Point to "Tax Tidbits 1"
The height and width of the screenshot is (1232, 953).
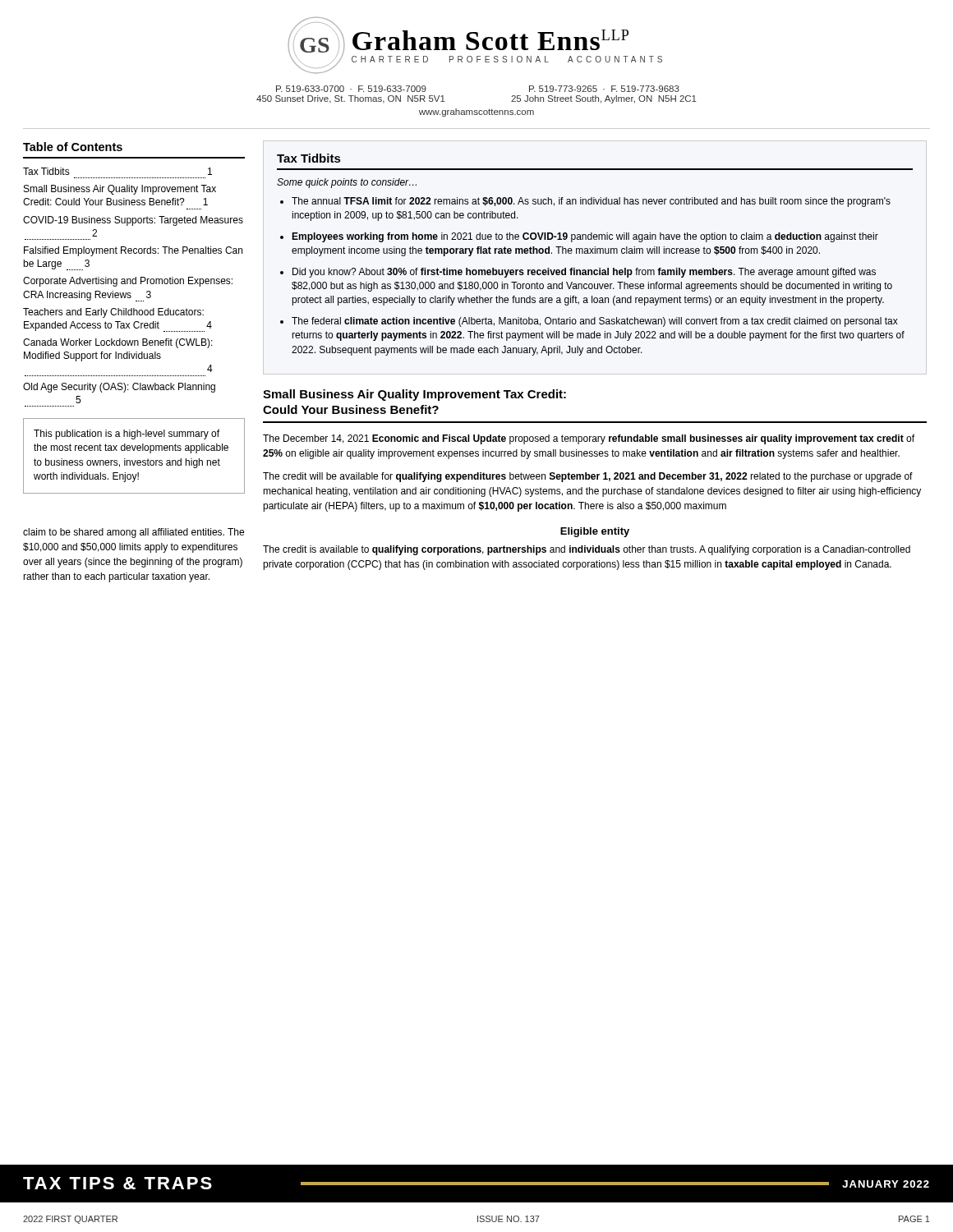pos(118,172)
